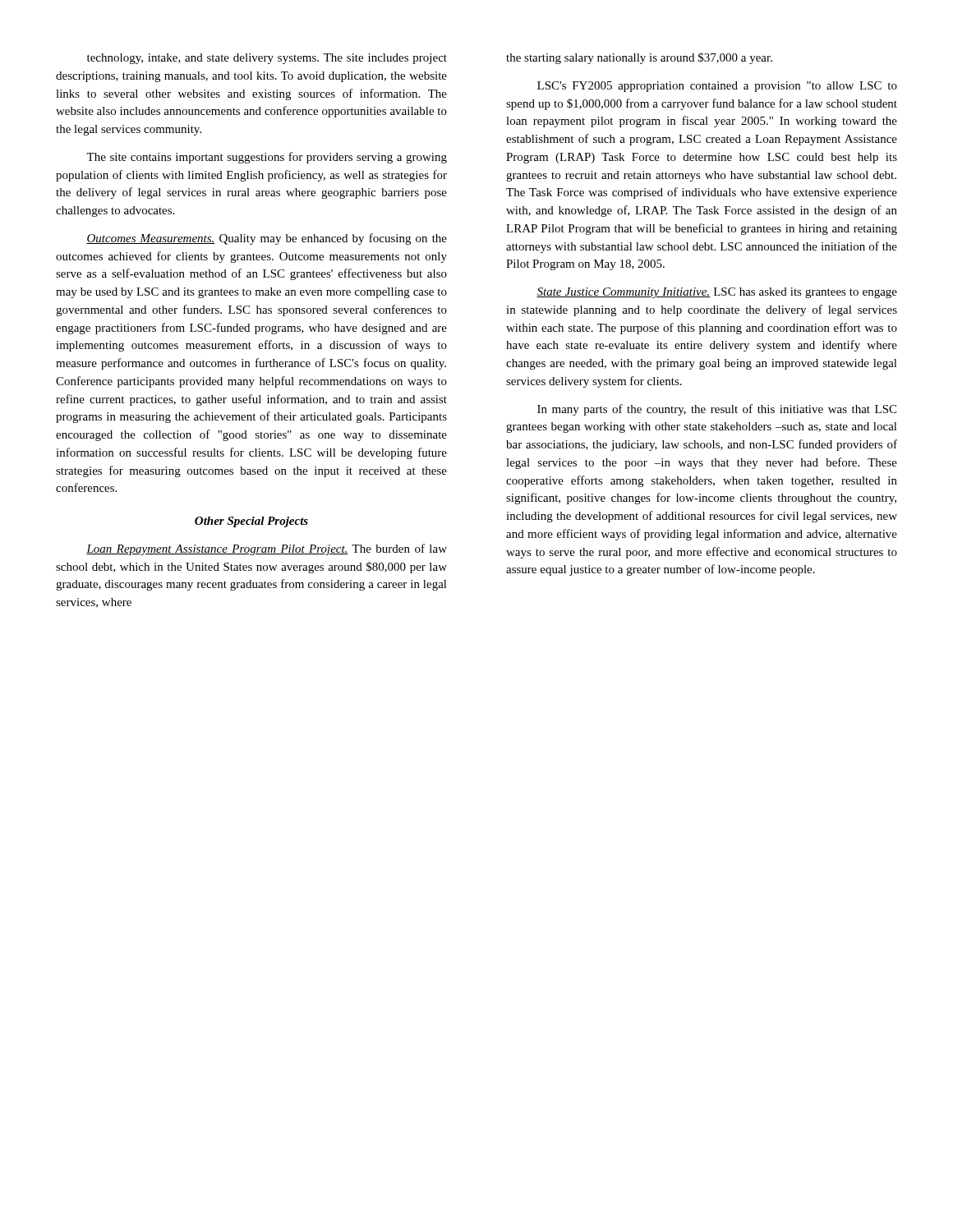Locate the block of text that opens with "The site contains"
The image size is (953, 1232).
pos(251,184)
